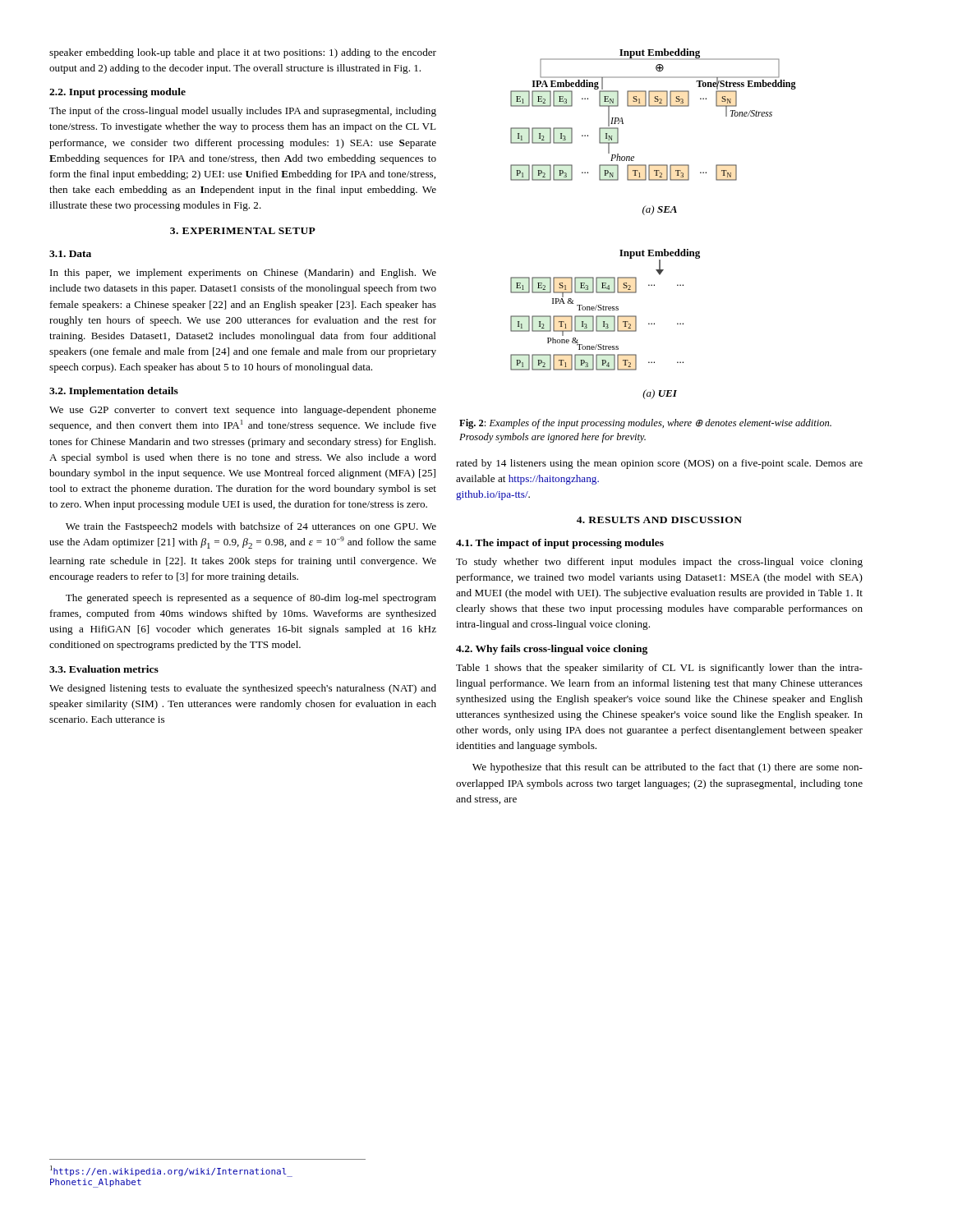Image resolution: width=953 pixels, height=1232 pixels.
Task: Where is the passage that starts "To study whether two"?
Action: (659, 593)
